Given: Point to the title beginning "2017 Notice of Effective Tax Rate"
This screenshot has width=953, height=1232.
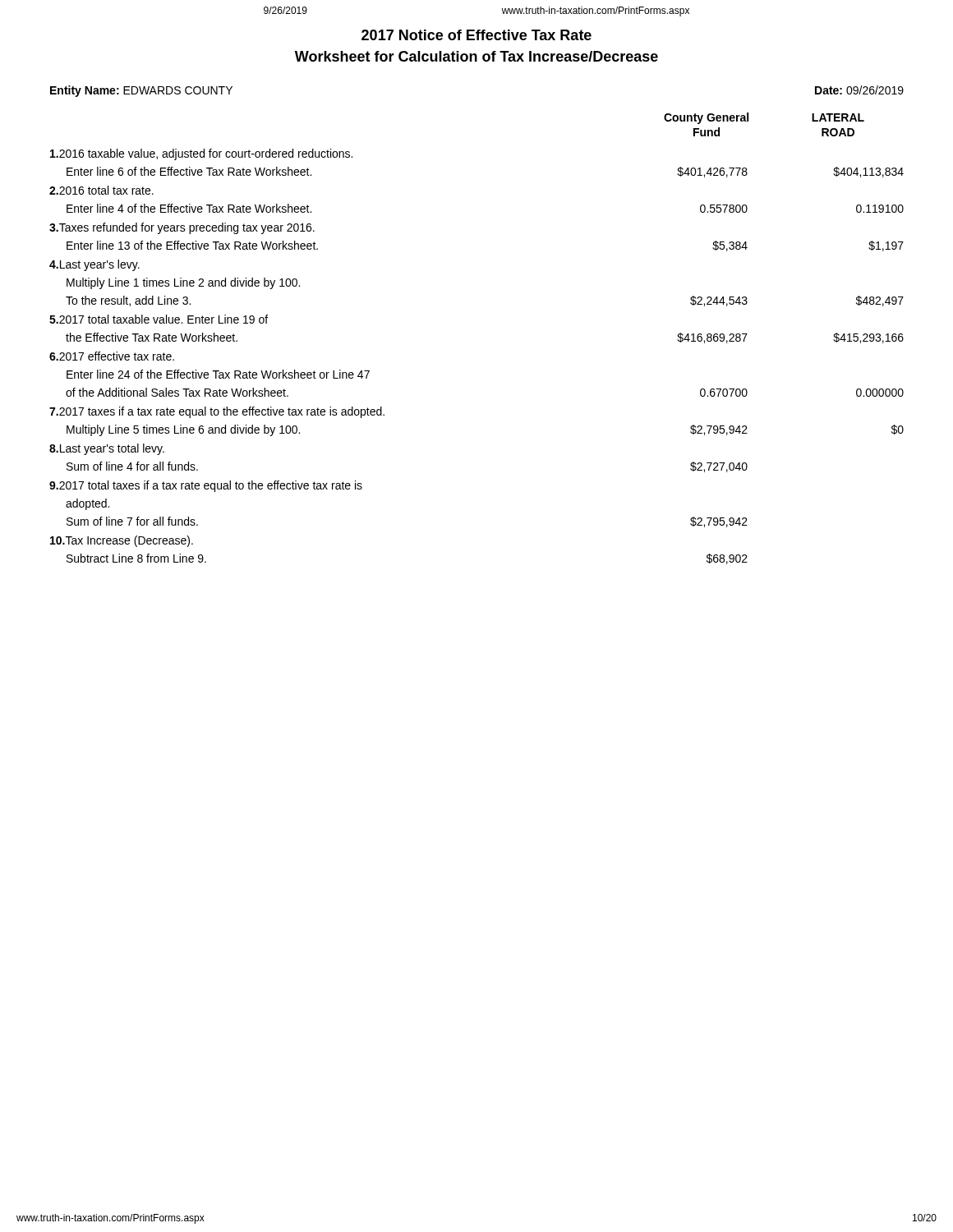Looking at the screenshot, I should pos(476,46).
